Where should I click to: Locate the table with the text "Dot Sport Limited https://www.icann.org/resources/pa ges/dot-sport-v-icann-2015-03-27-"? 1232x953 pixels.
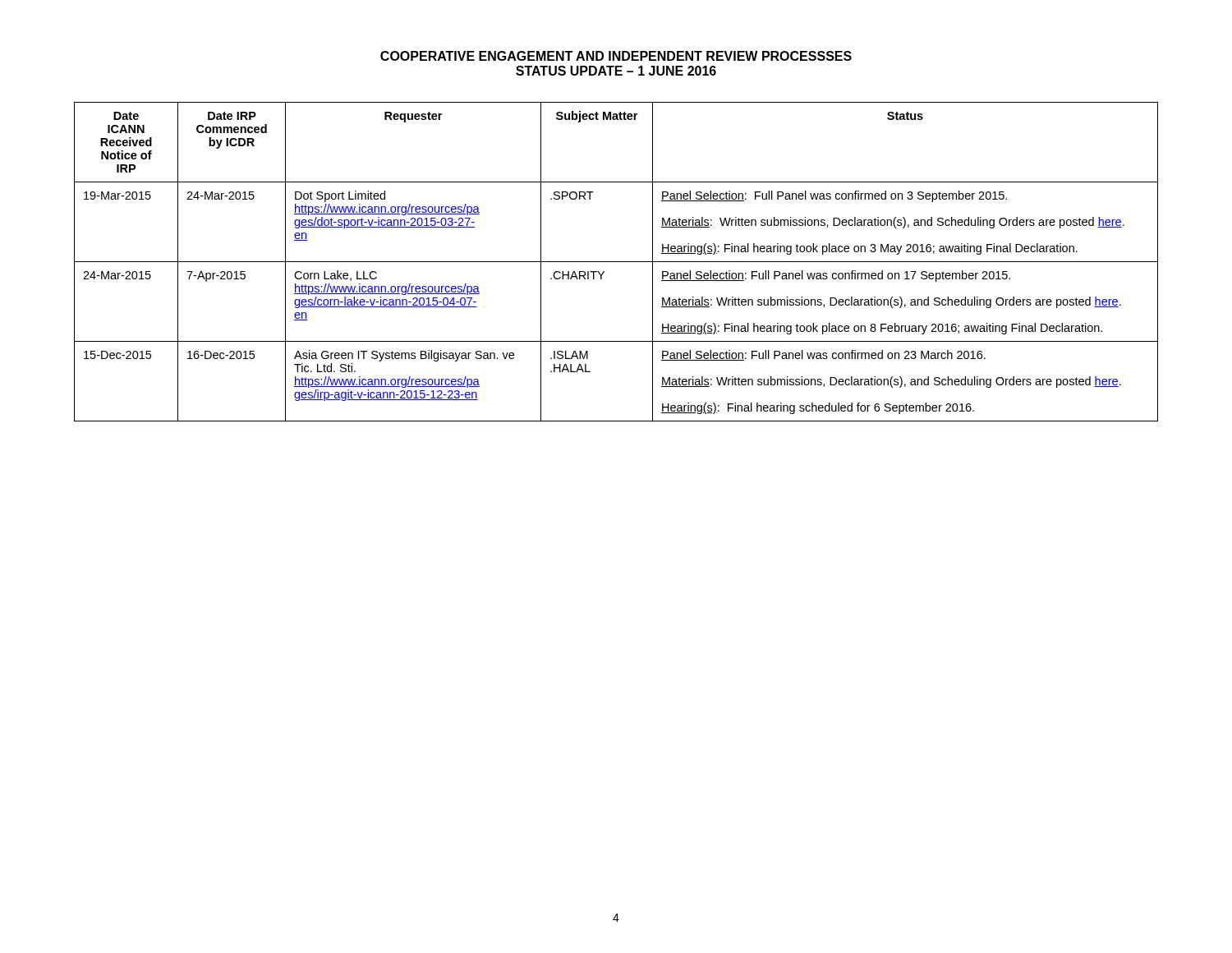click(x=616, y=262)
